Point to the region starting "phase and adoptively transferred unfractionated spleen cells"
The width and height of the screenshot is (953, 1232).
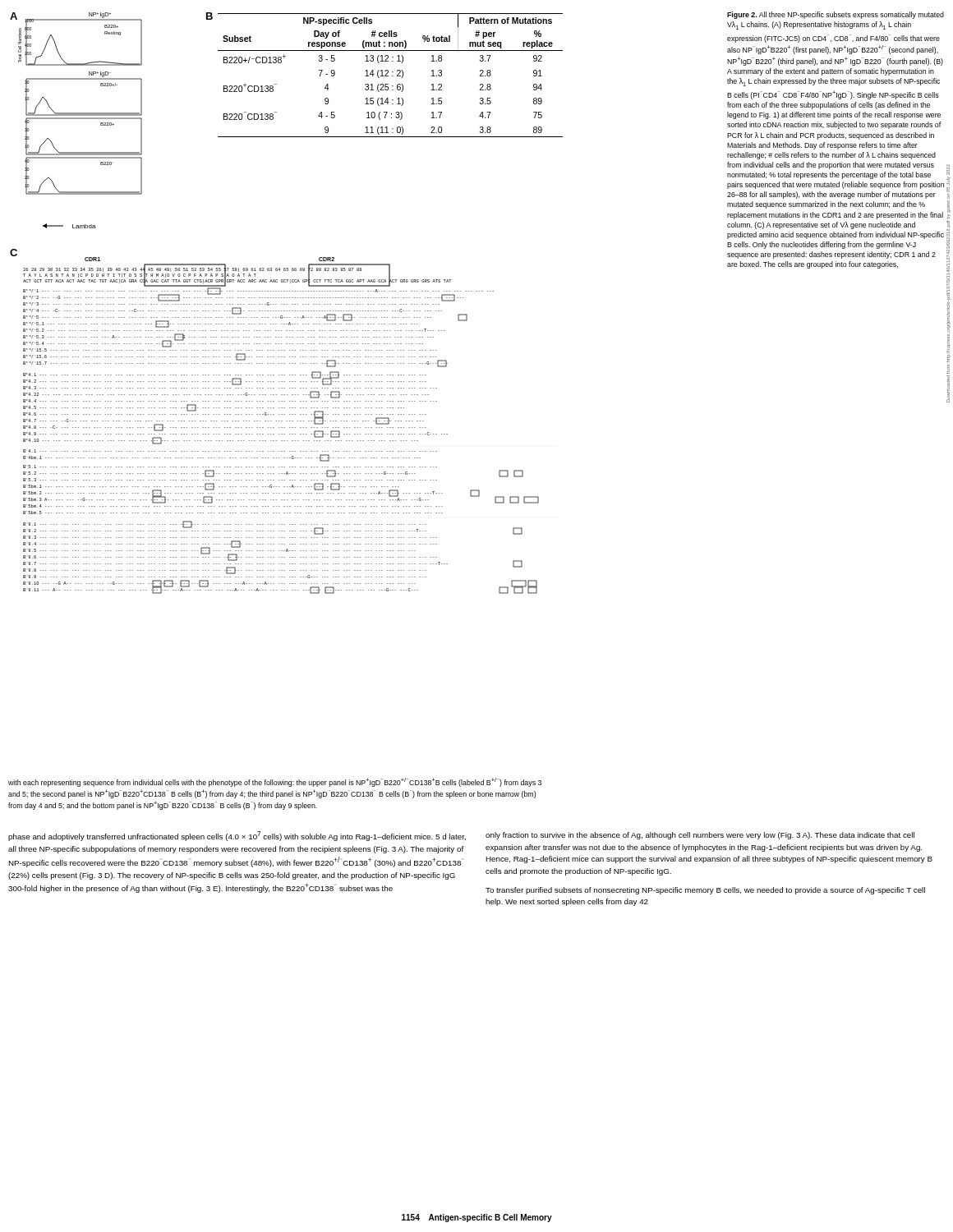pyautogui.click(x=238, y=862)
